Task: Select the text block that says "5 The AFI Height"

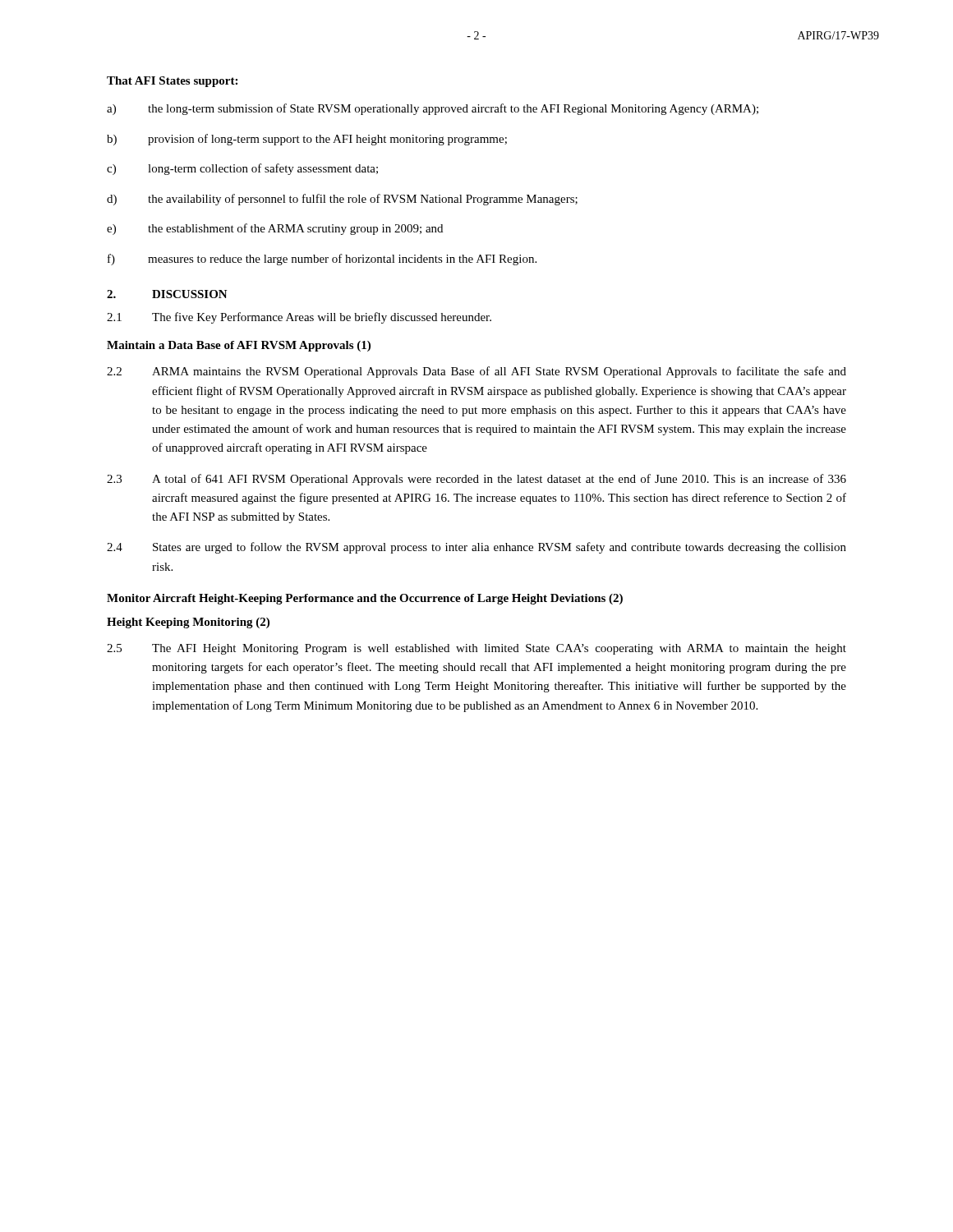Action: [x=476, y=677]
